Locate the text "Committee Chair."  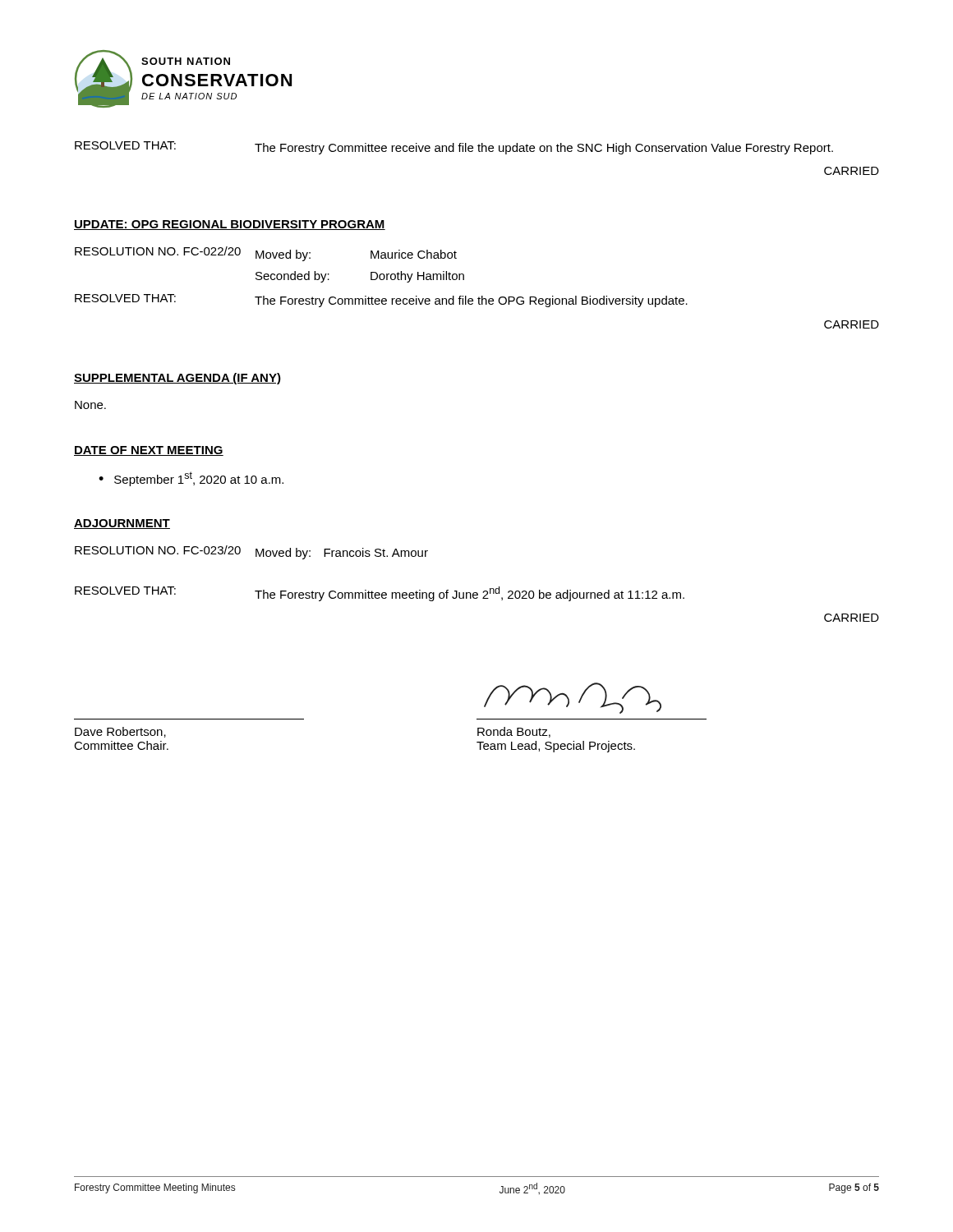[122, 745]
